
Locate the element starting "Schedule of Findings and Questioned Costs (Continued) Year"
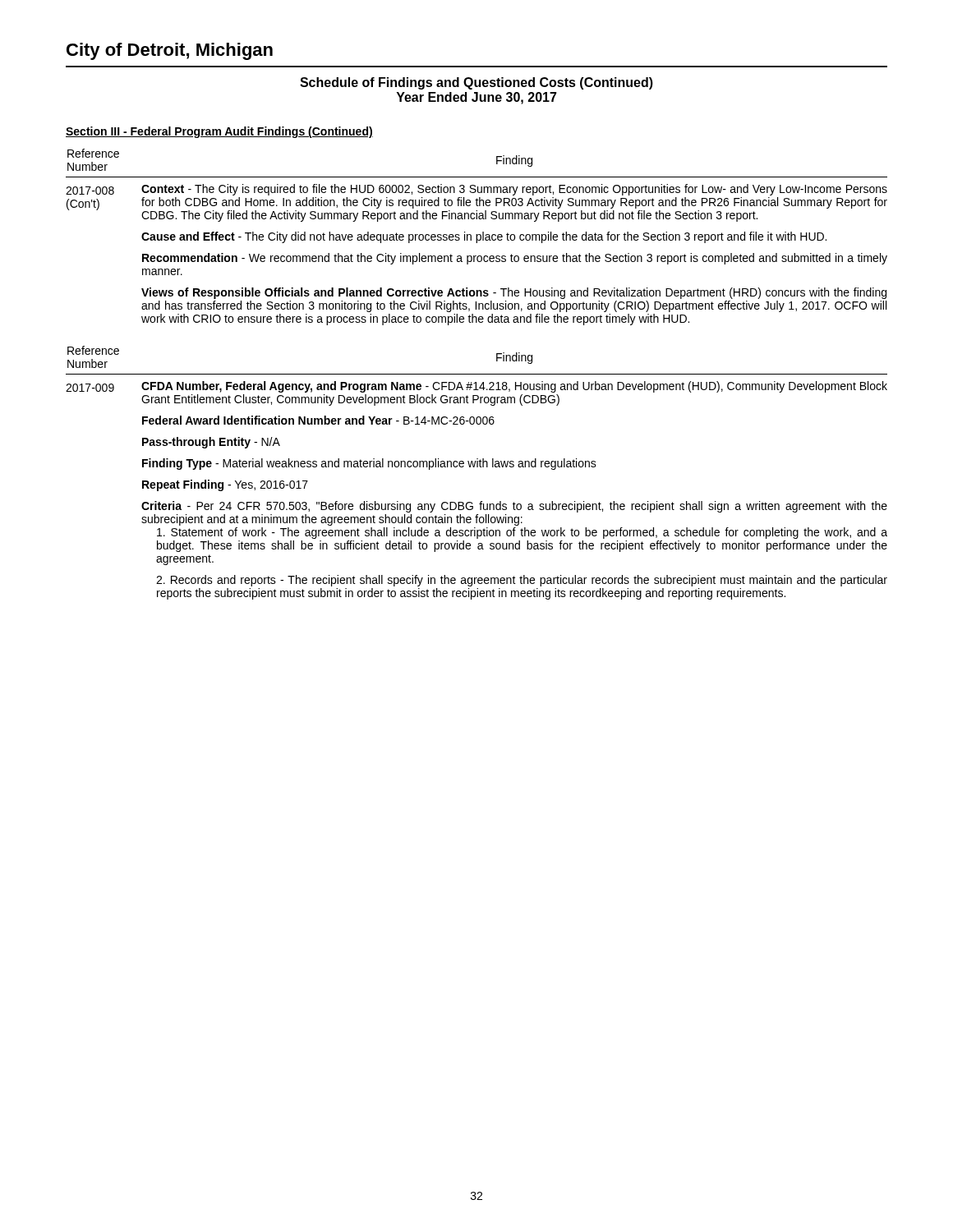coord(476,90)
